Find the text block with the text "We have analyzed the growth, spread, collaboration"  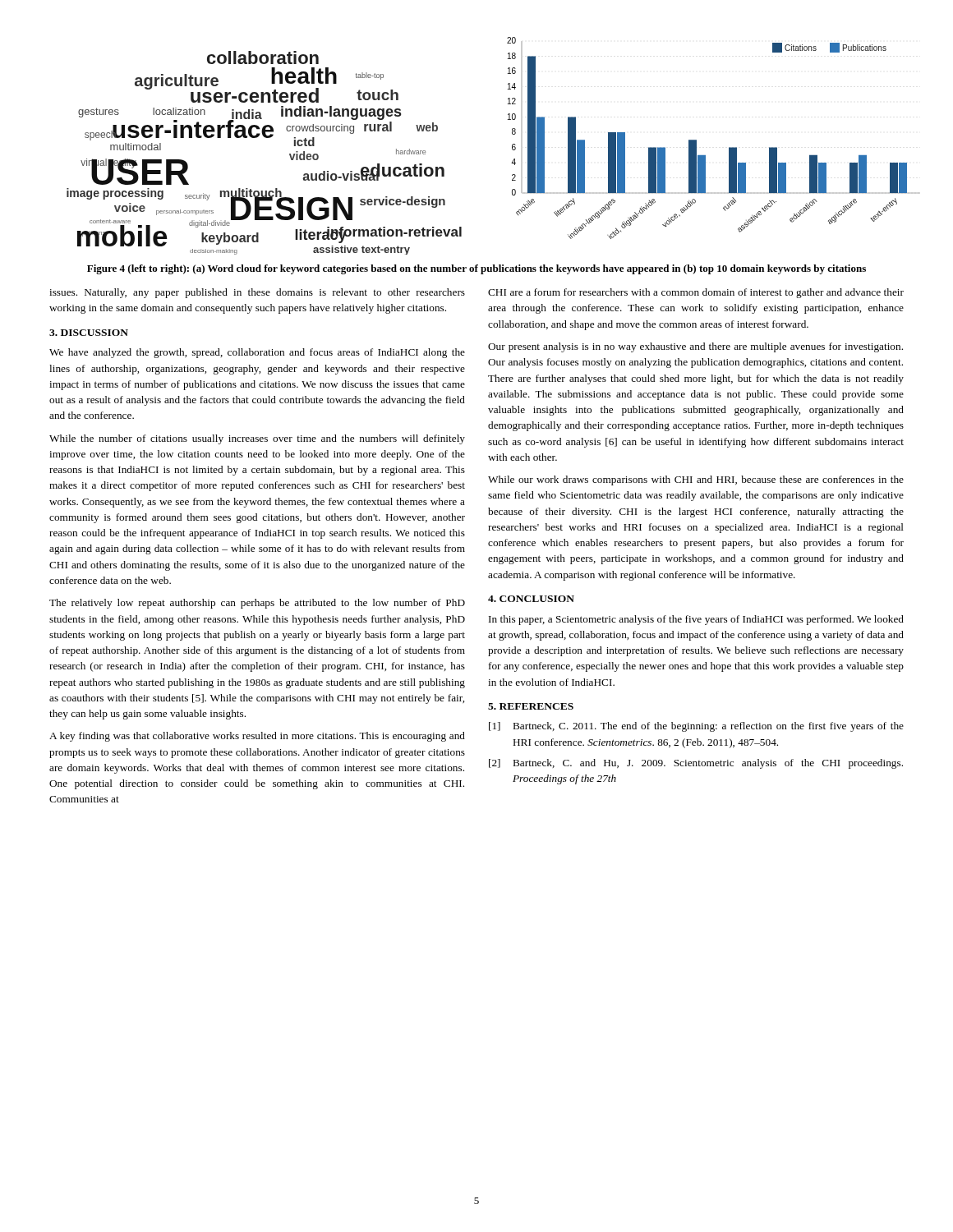click(x=257, y=576)
